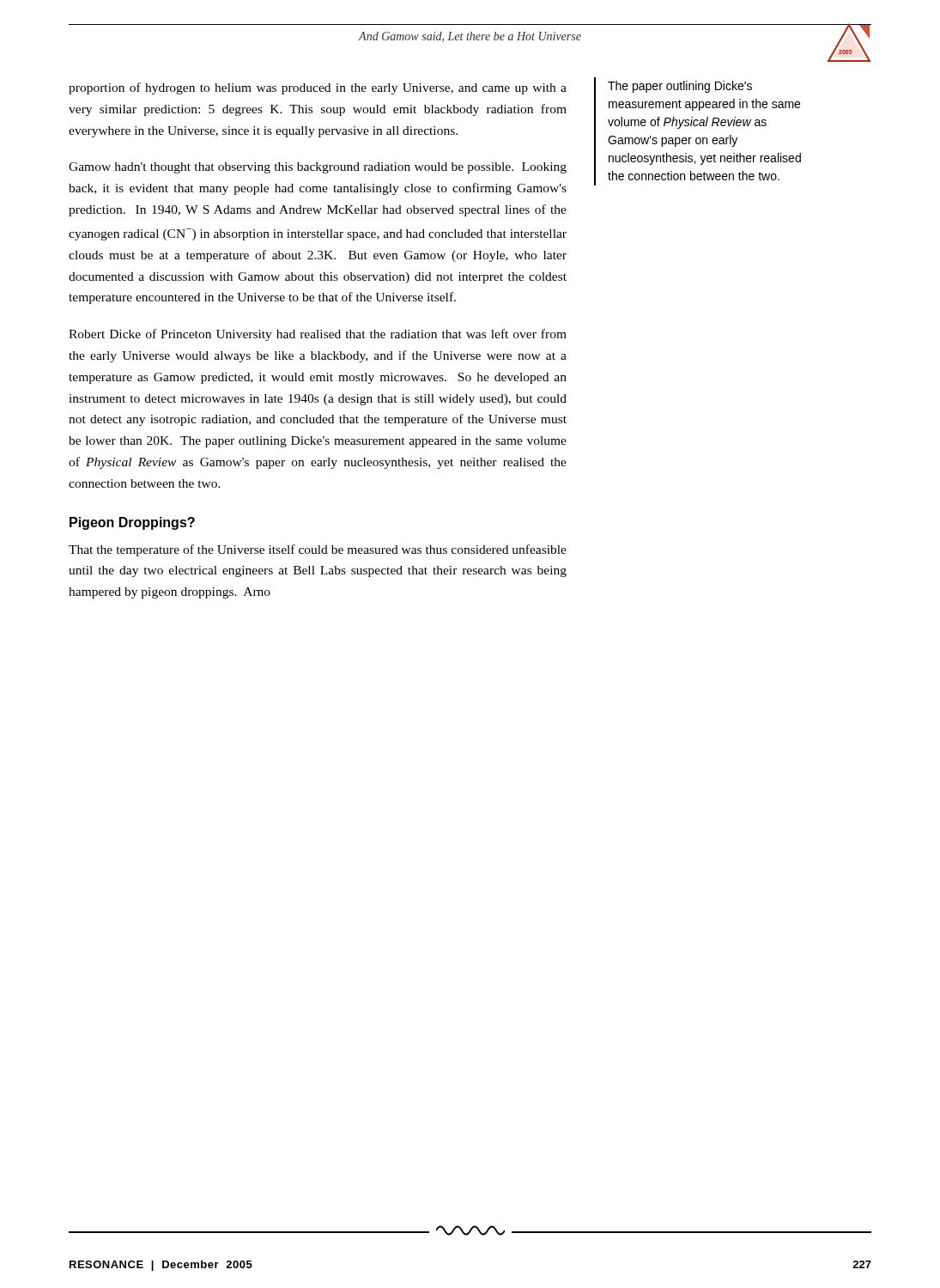Find the block on this page that starts "The paper outlining Dicke's measurement appeared in the"
Image resolution: width=940 pixels, height=1288 pixels.
(x=705, y=131)
